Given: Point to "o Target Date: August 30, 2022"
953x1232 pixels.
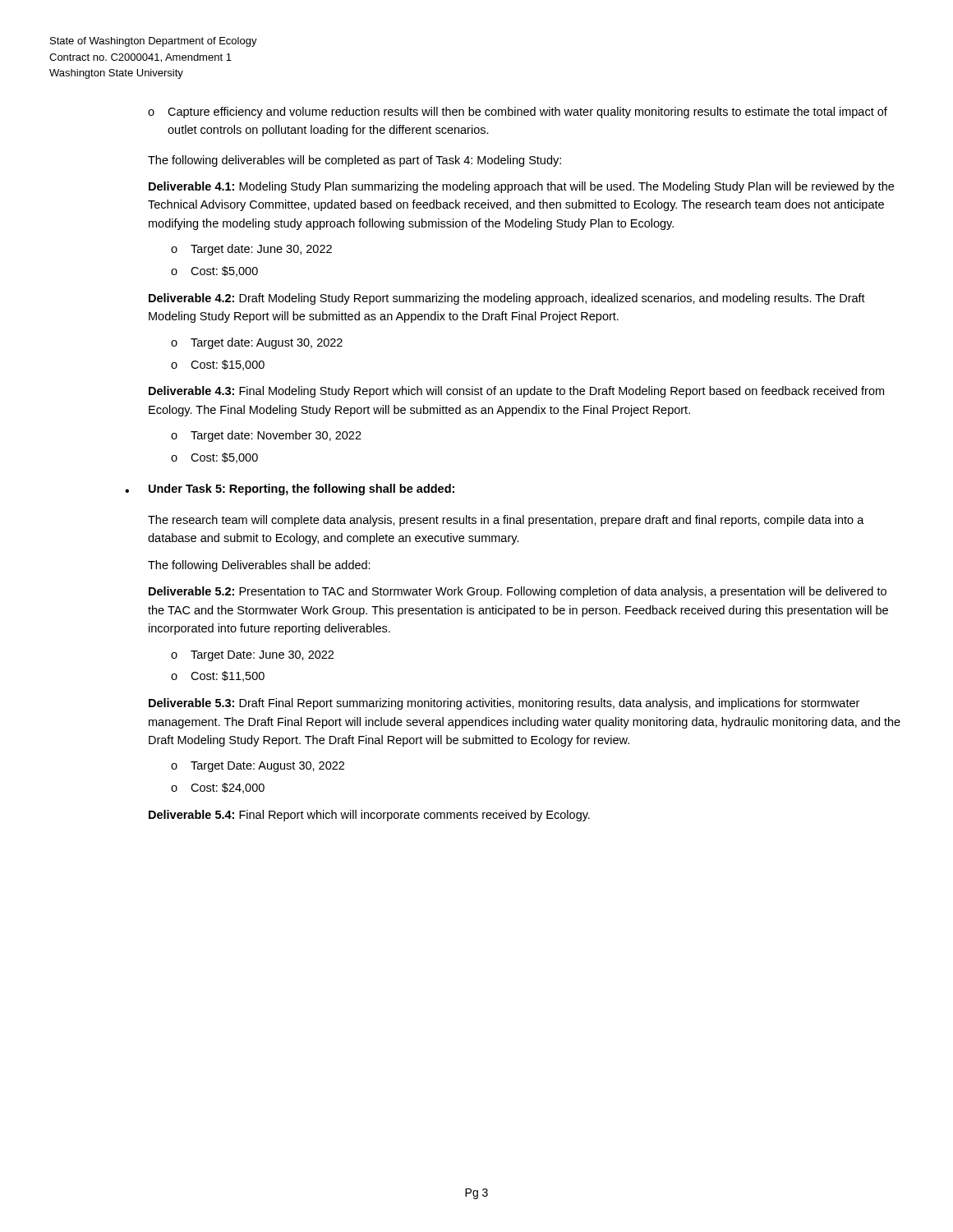Looking at the screenshot, I should [x=258, y=767].
